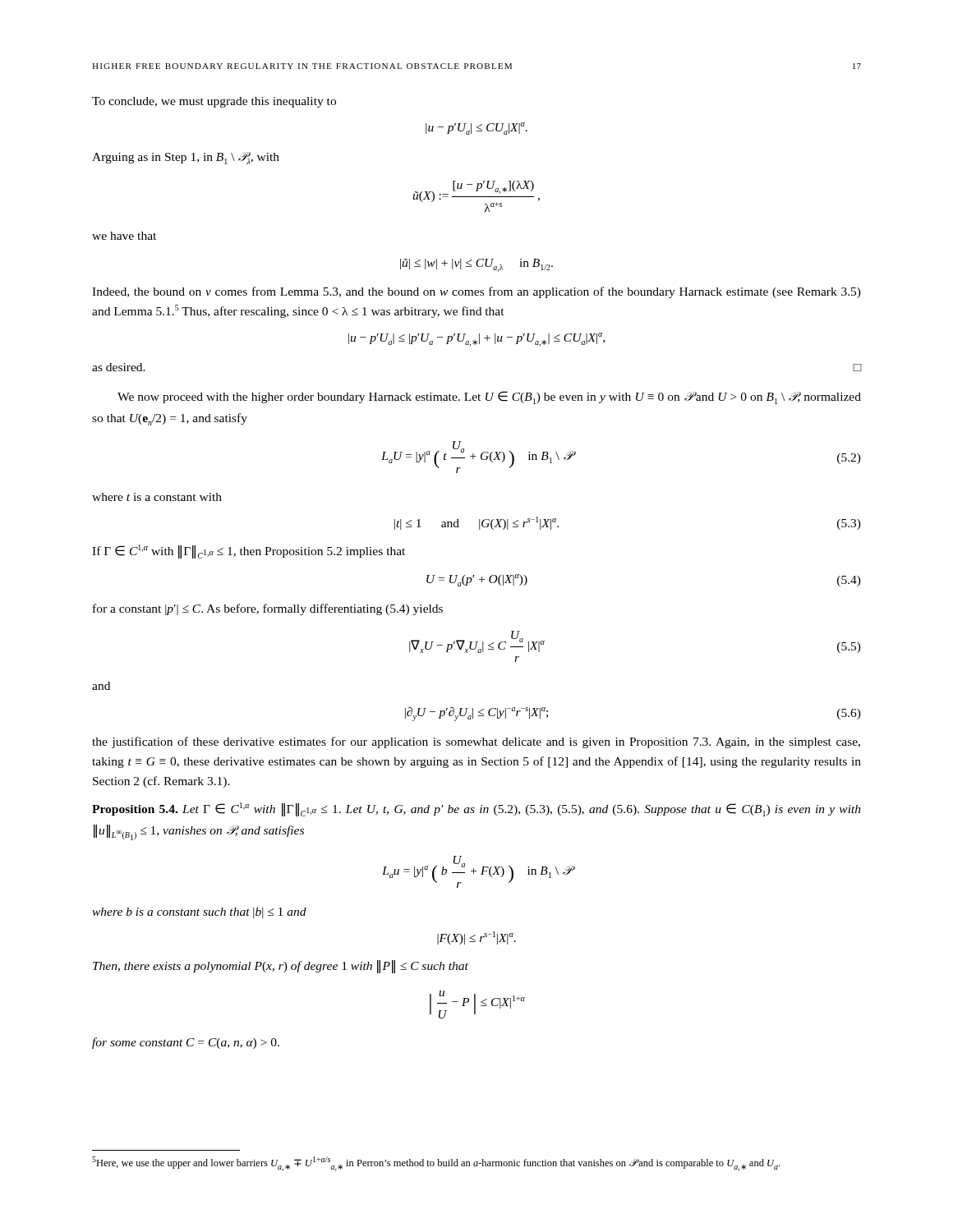Image resolution: width=953 pixels, height=1232 pixels.
Task: Find the region starting "|∇xU − p′∇xUa| ≤ C Ua r |X|α"
Action: coord(475,642)
